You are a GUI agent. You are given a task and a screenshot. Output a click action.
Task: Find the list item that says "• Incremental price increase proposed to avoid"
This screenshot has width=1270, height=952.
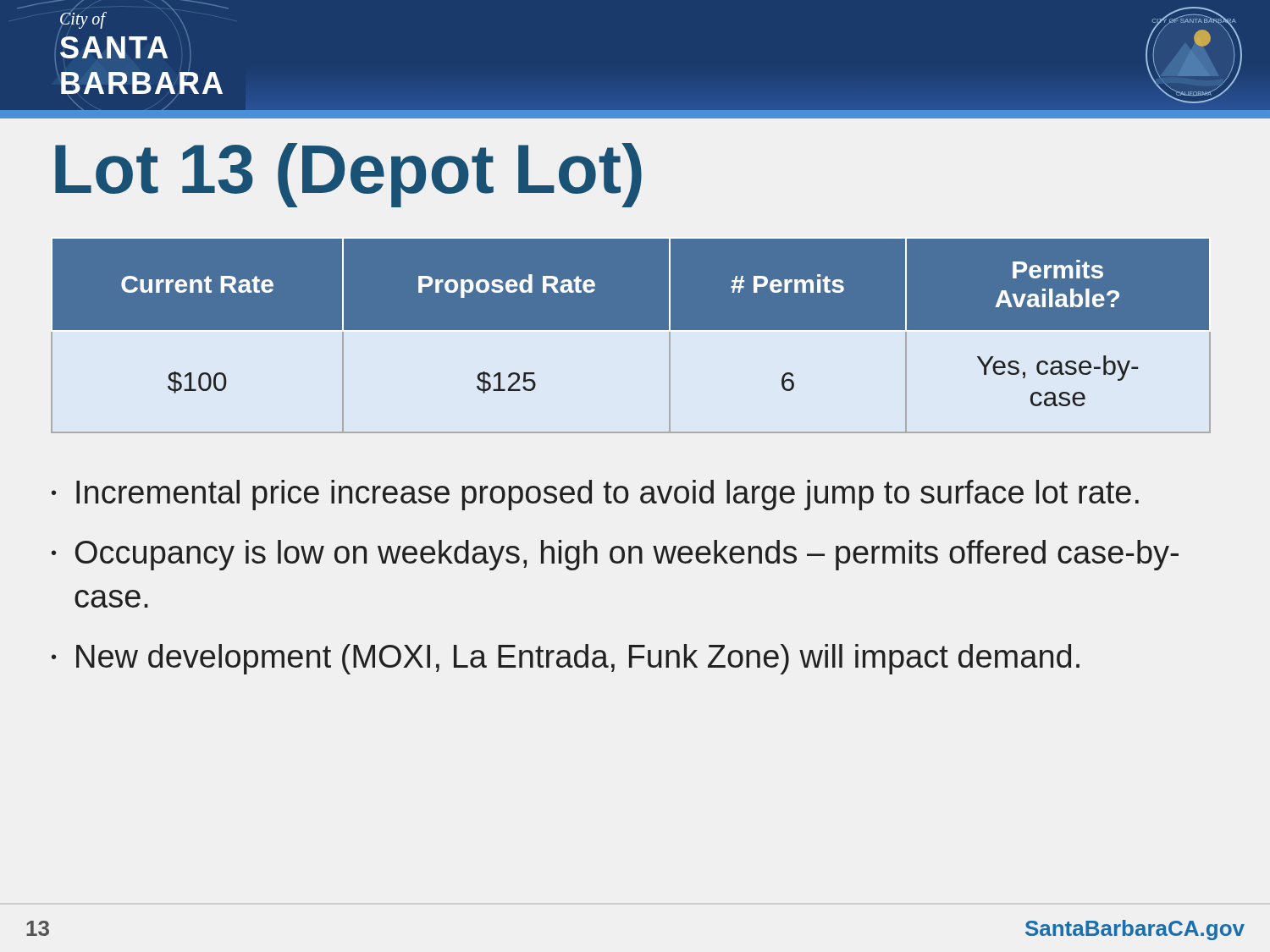point(596,493)
